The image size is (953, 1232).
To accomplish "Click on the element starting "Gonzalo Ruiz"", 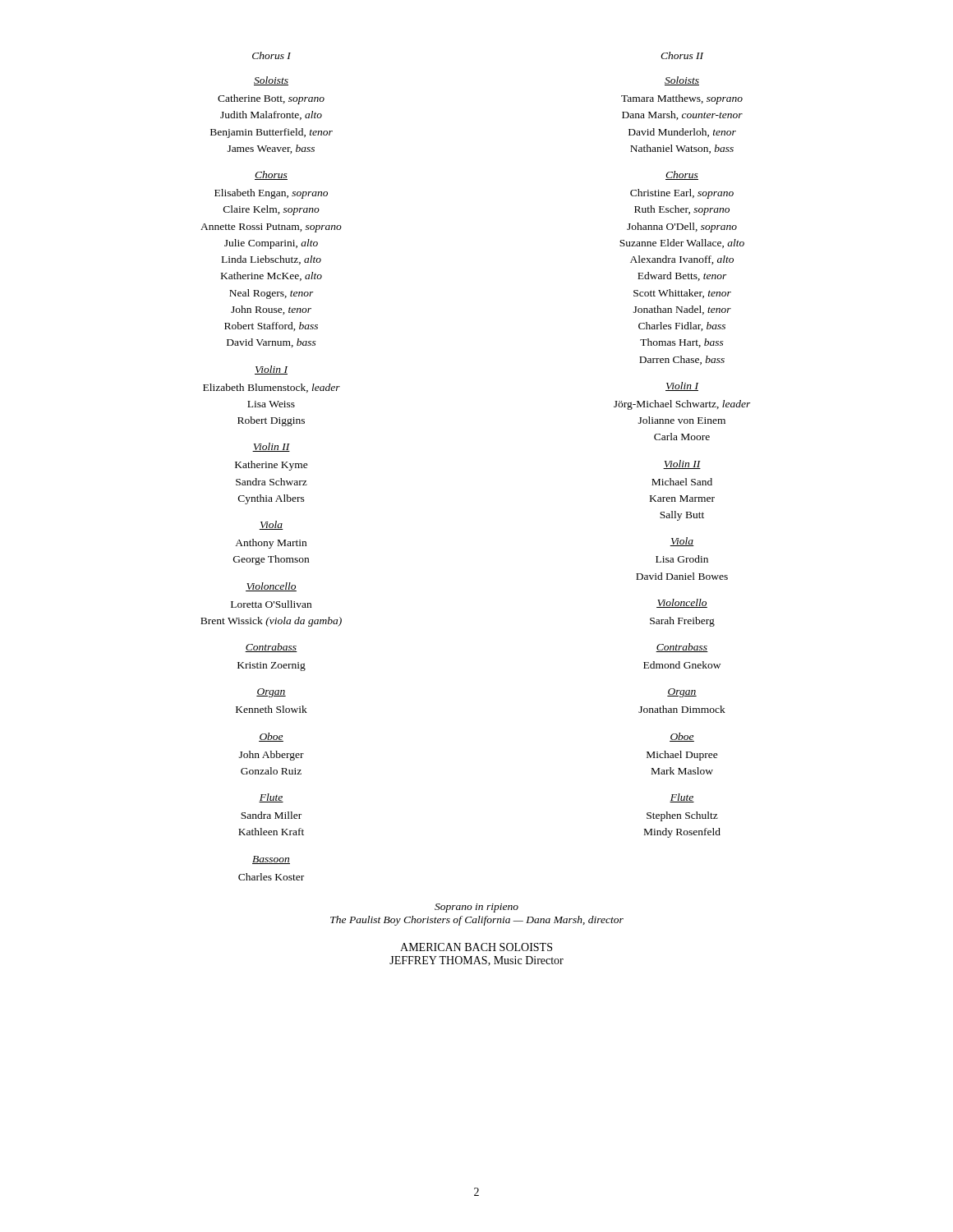I will 271,771.
